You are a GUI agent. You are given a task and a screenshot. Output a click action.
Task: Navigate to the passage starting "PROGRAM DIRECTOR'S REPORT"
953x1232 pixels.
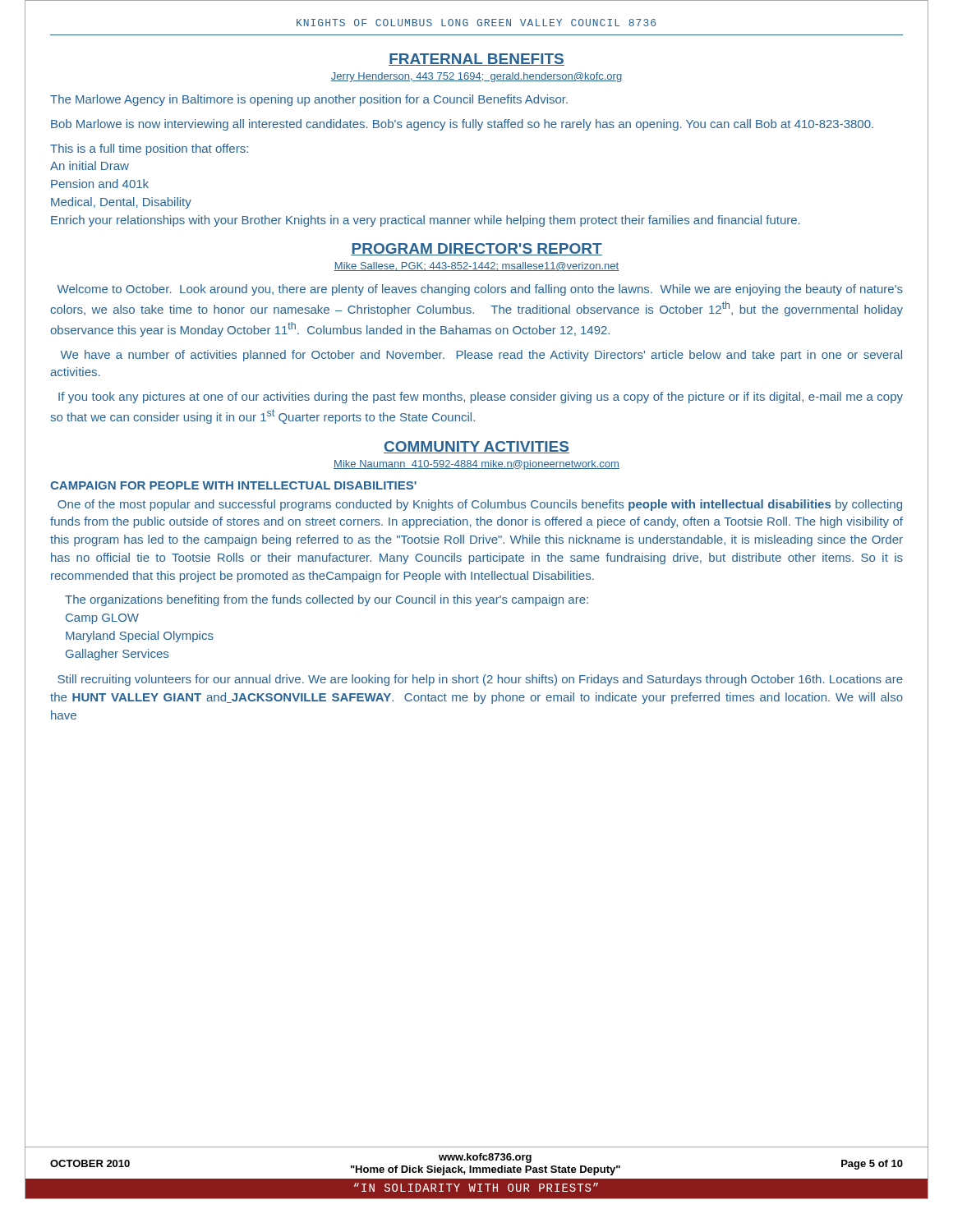click(x=476, y=249)
